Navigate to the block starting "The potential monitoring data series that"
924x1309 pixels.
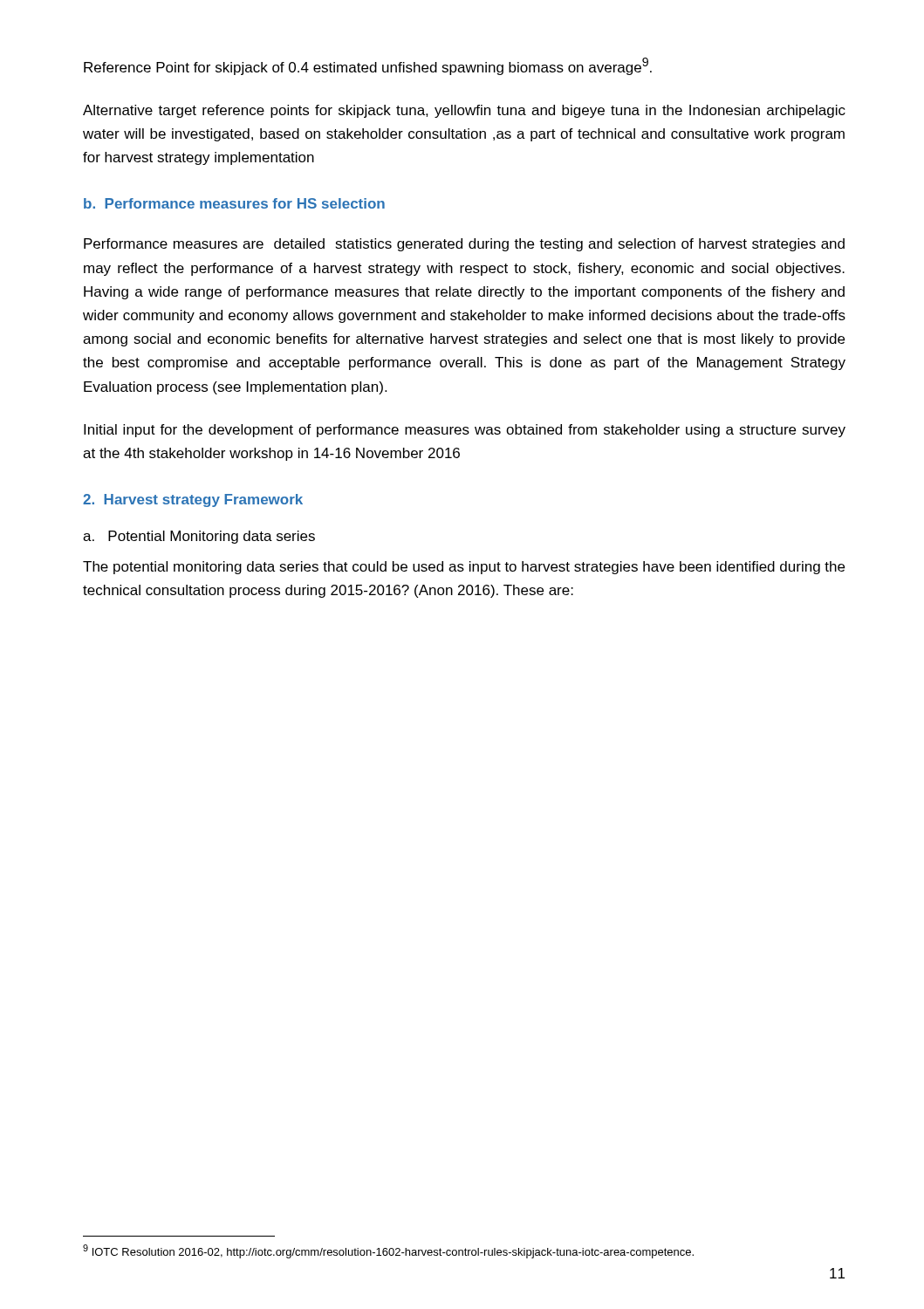click(464, 579)
